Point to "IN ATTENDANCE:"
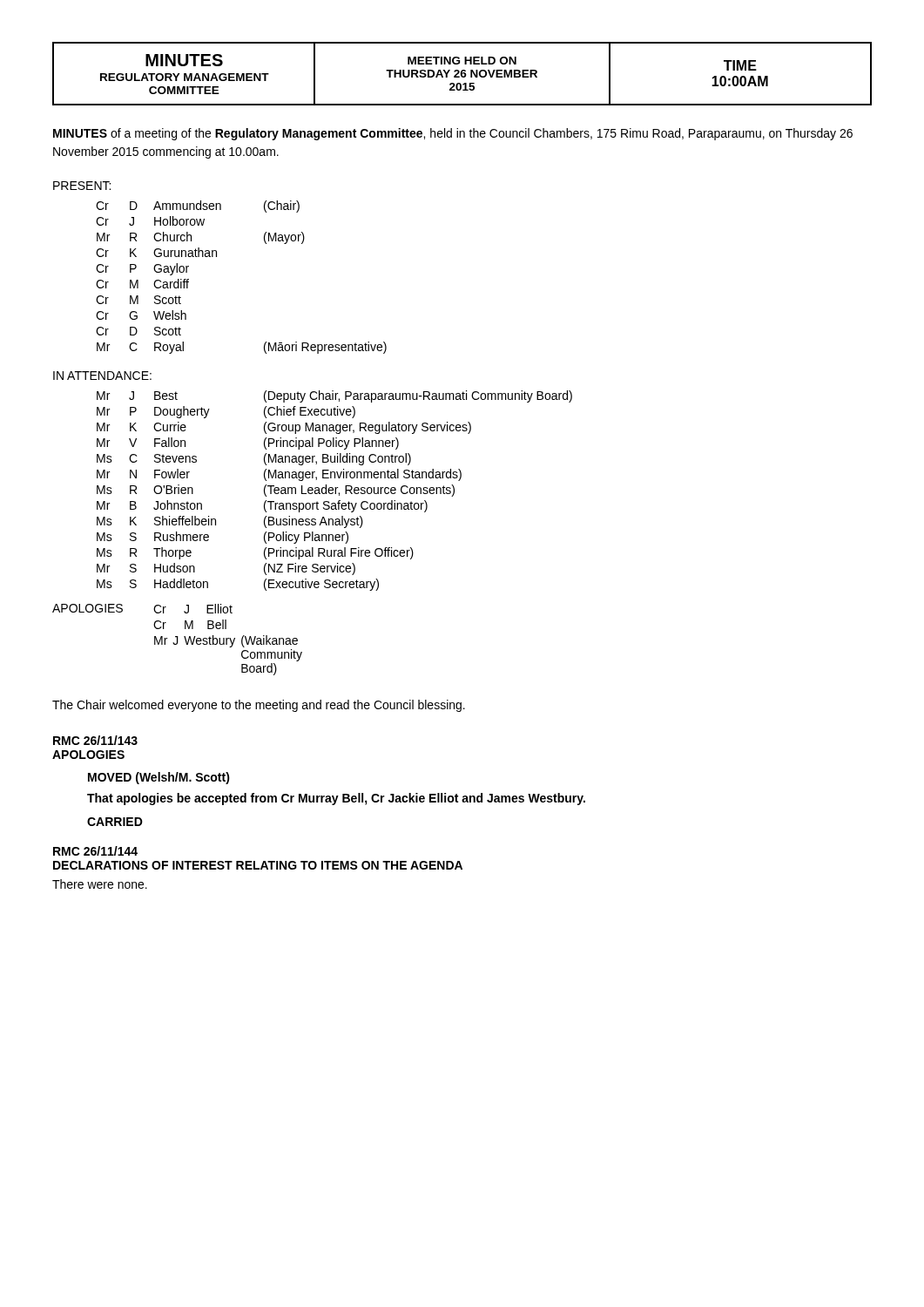Image resolution: width=924 pixels, height=1307 pixels. point(102,376)
